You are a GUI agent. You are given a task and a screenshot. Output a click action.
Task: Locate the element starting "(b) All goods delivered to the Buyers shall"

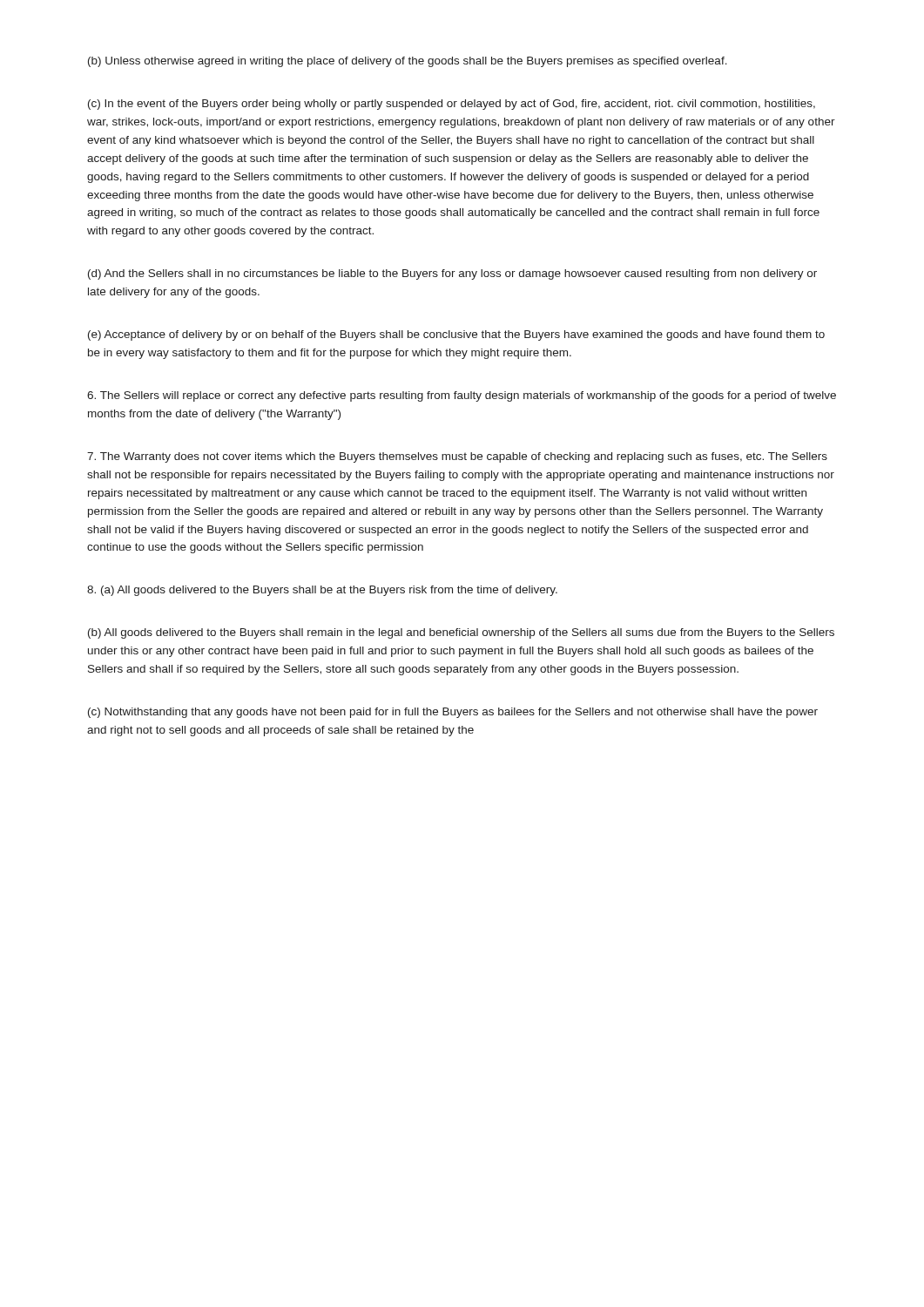point(461,651)
